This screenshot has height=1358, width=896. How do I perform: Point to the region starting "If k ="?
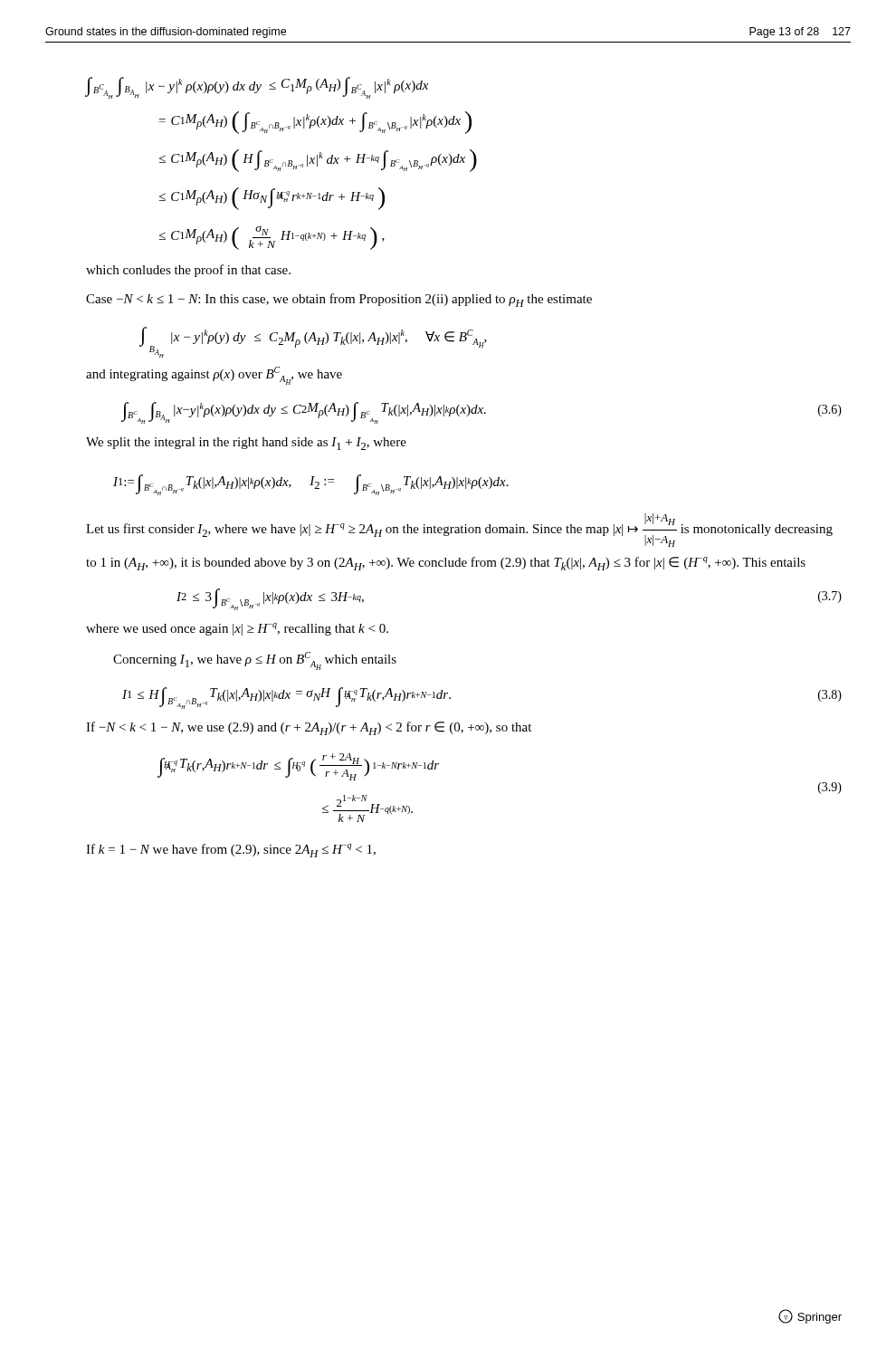(231, 850)
